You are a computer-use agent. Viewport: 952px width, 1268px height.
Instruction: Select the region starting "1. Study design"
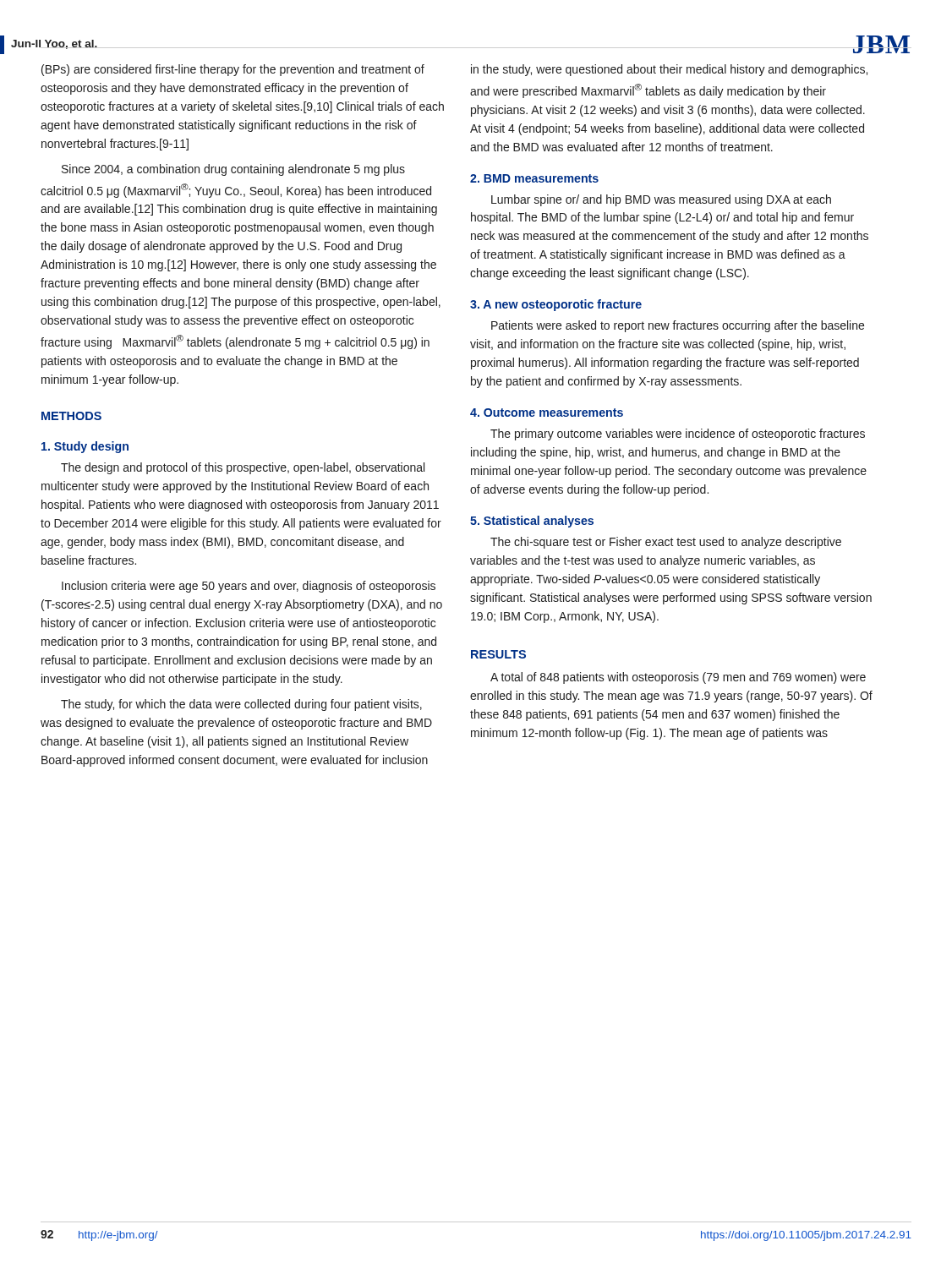85,447
